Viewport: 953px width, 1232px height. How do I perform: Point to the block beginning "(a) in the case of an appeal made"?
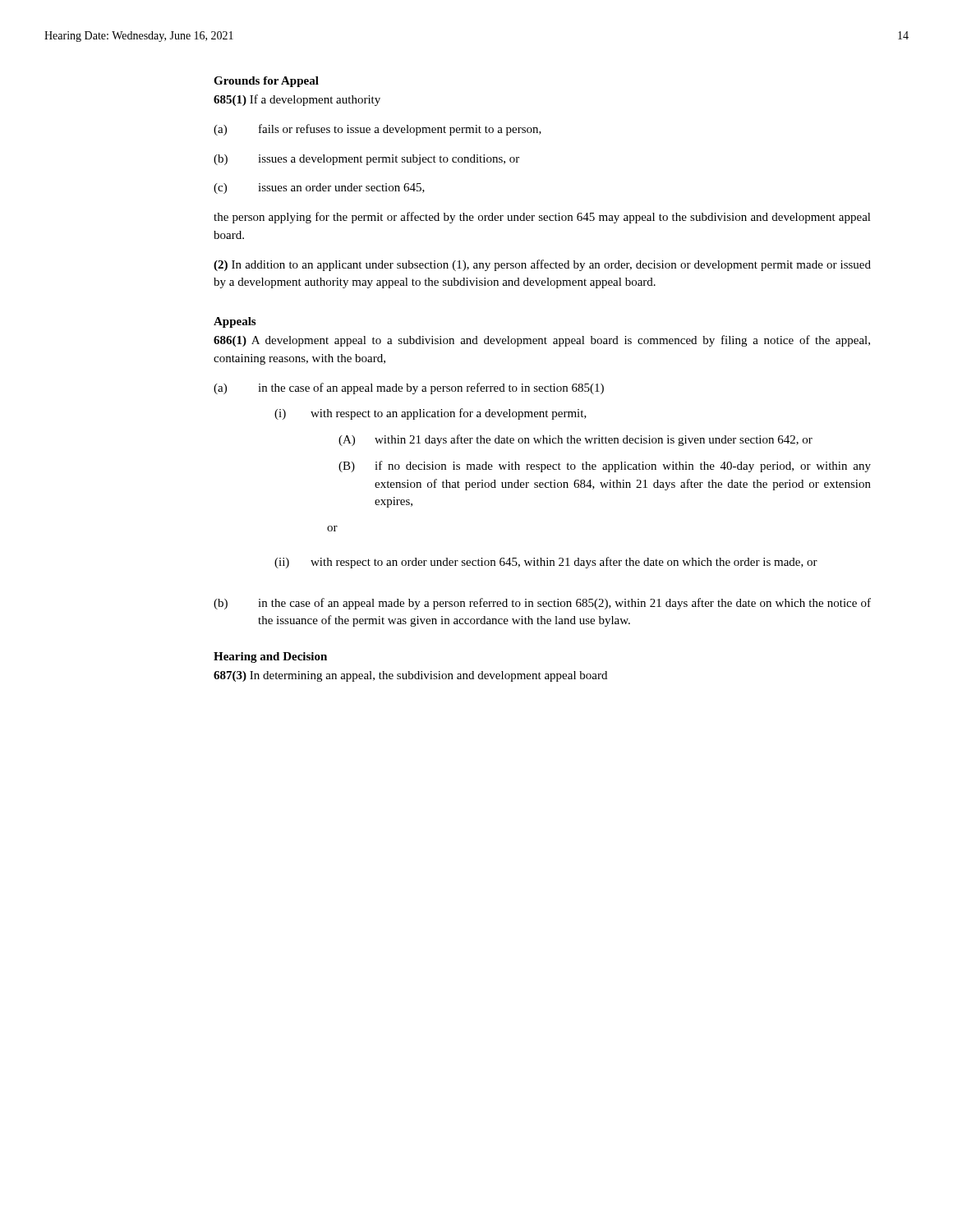[x=542, y=481]
